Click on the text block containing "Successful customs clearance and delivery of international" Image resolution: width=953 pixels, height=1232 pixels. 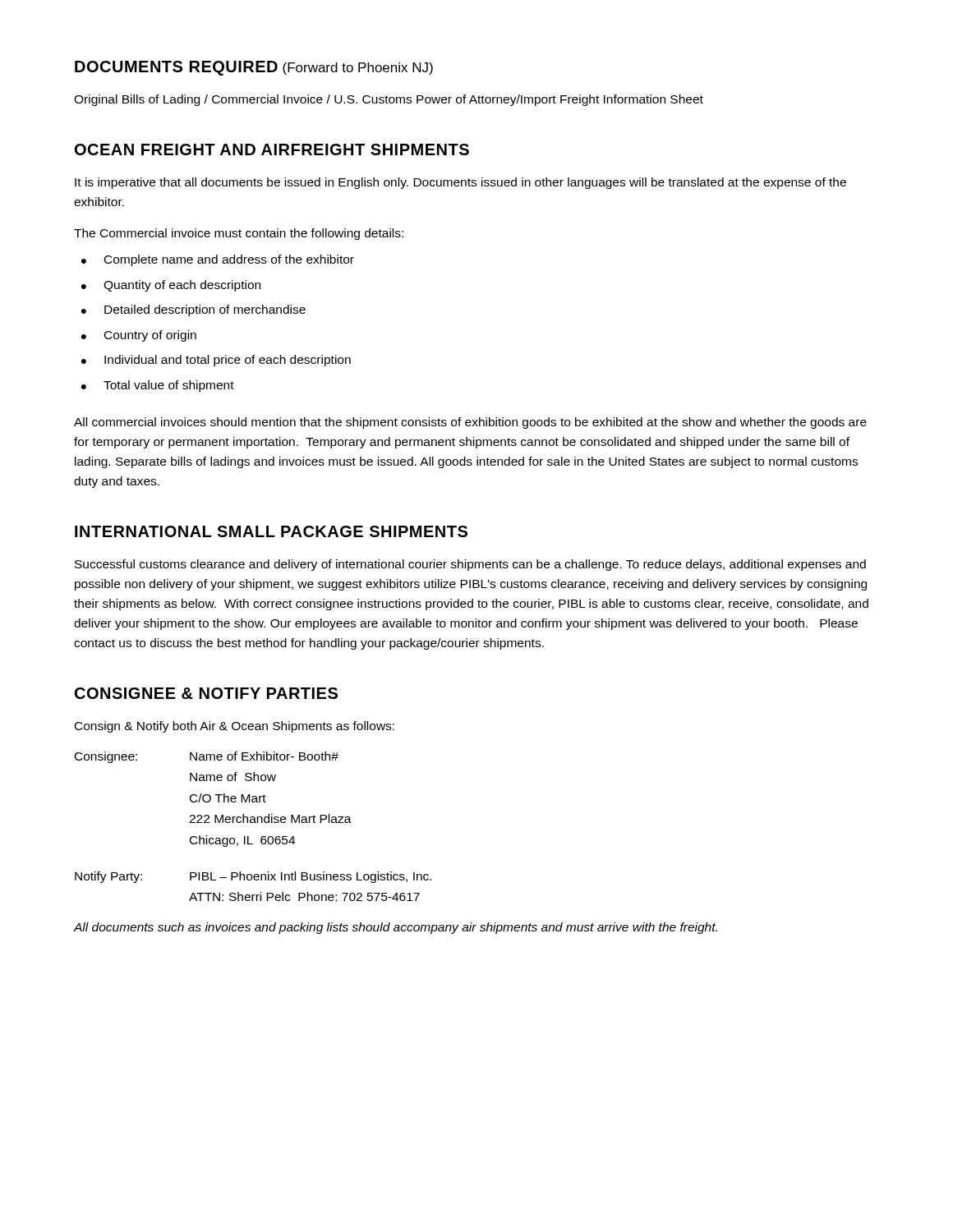(471, 603)
